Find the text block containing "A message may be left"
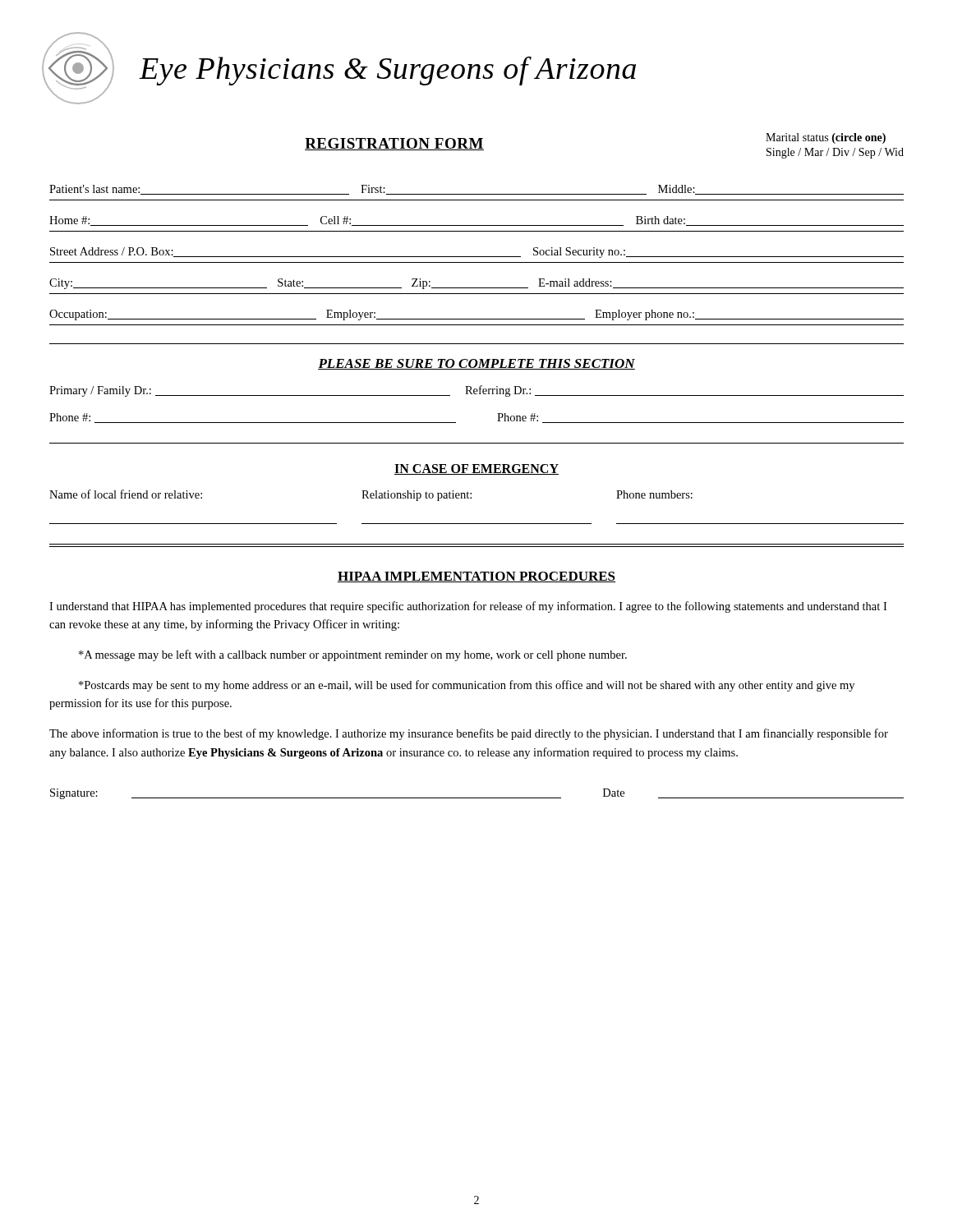This screenshot has height=1232, width=953. pyautogui.click(x=348, y=655)
